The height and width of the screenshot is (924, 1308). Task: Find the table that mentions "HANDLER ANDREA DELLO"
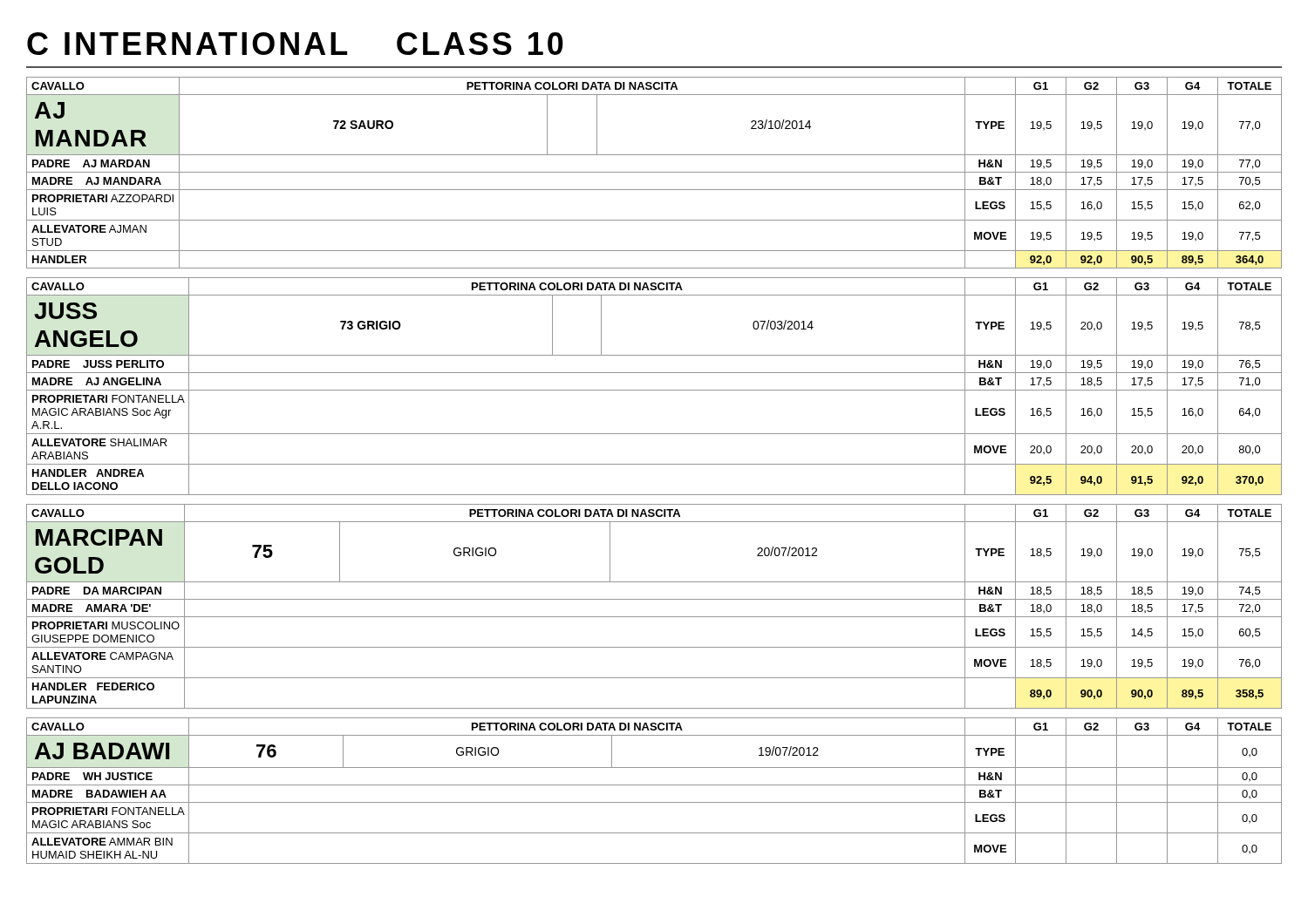654,386
